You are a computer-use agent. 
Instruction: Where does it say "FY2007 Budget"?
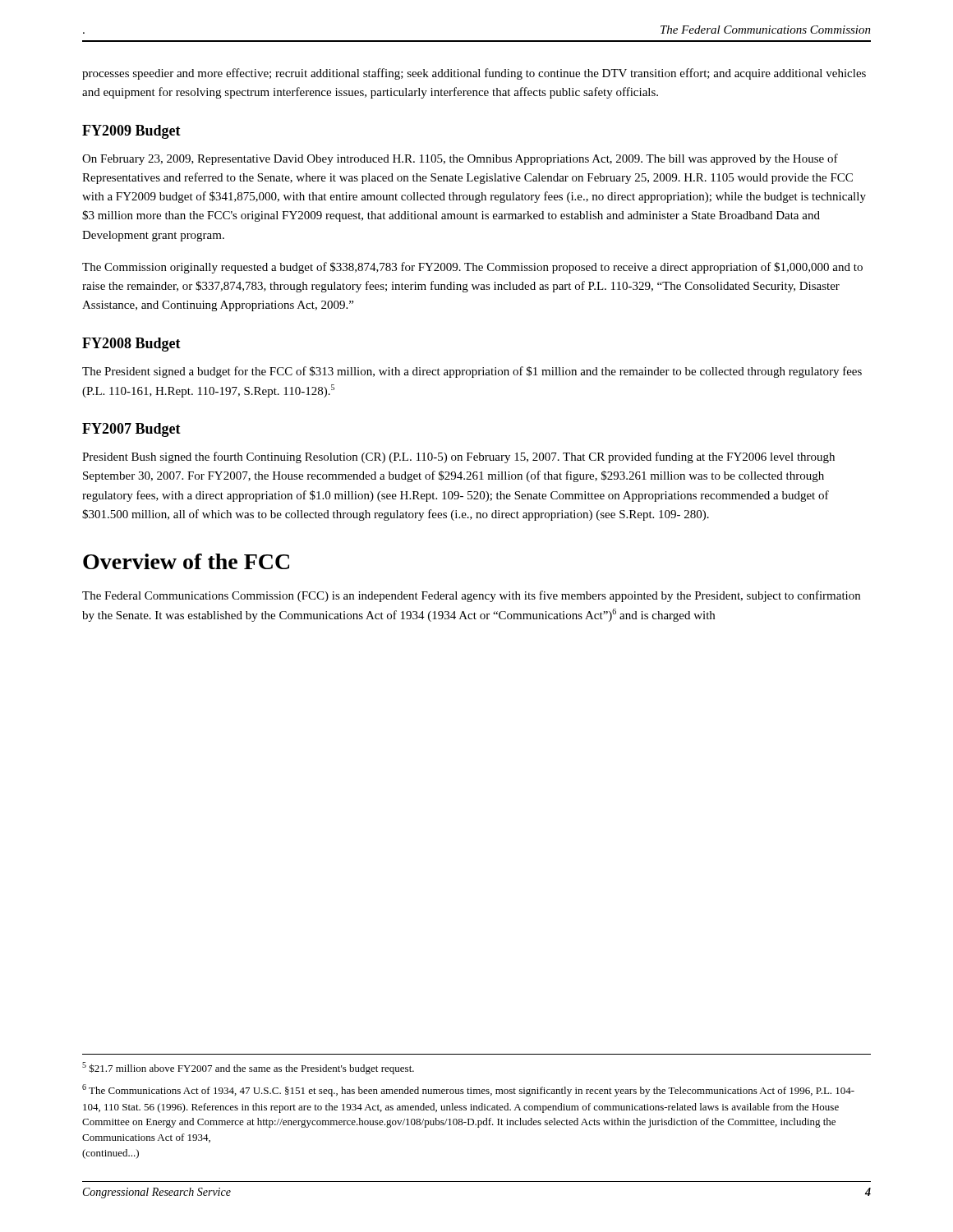pos(131,429)
